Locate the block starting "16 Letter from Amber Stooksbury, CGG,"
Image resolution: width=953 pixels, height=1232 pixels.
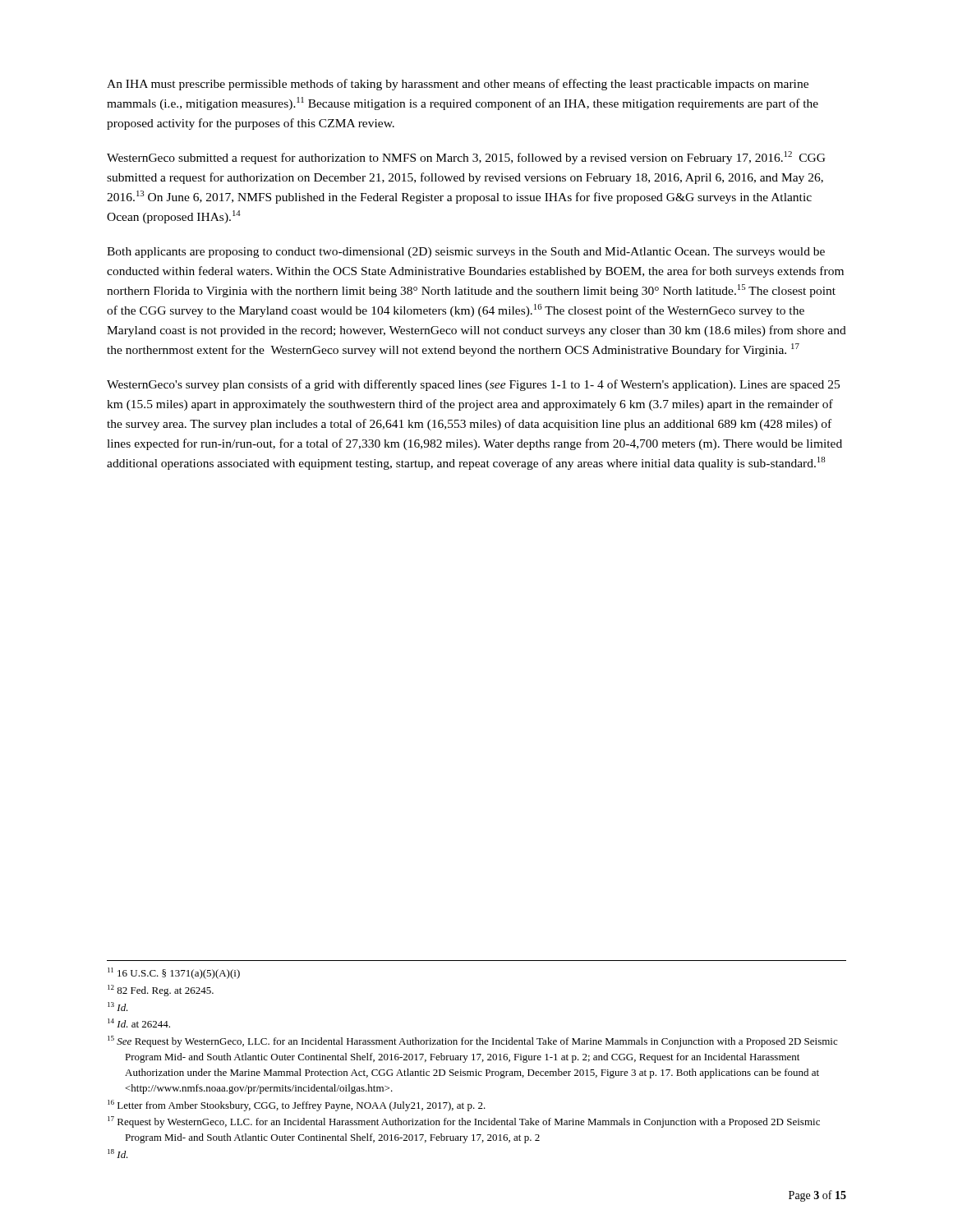296,1104
